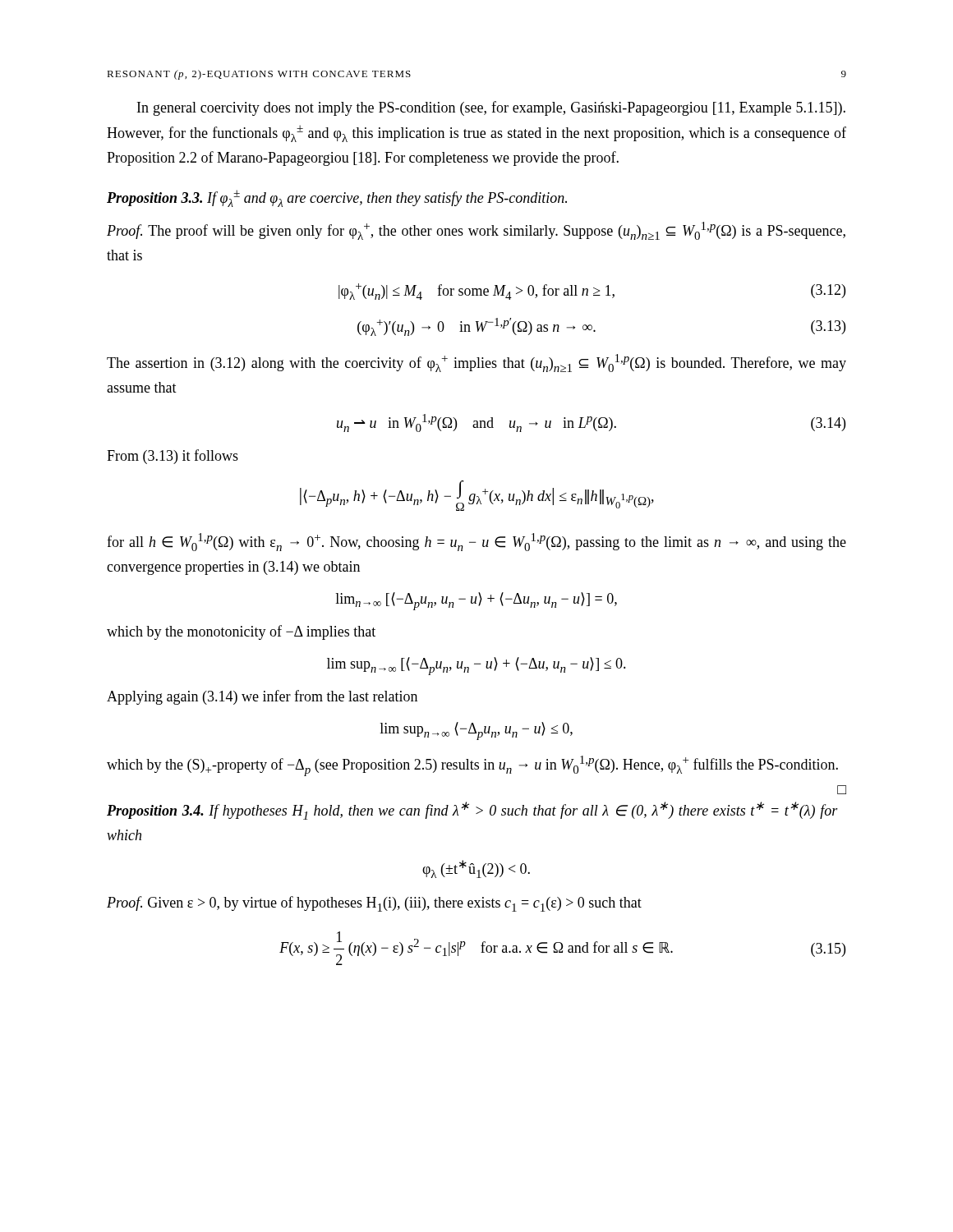Viewport: 953px width, 1232px height.
Task: Click the formula that begins "|φλ+(un)| ≤ M4 for some M4"
Action: pyautogui.click(x=476, y=291)
